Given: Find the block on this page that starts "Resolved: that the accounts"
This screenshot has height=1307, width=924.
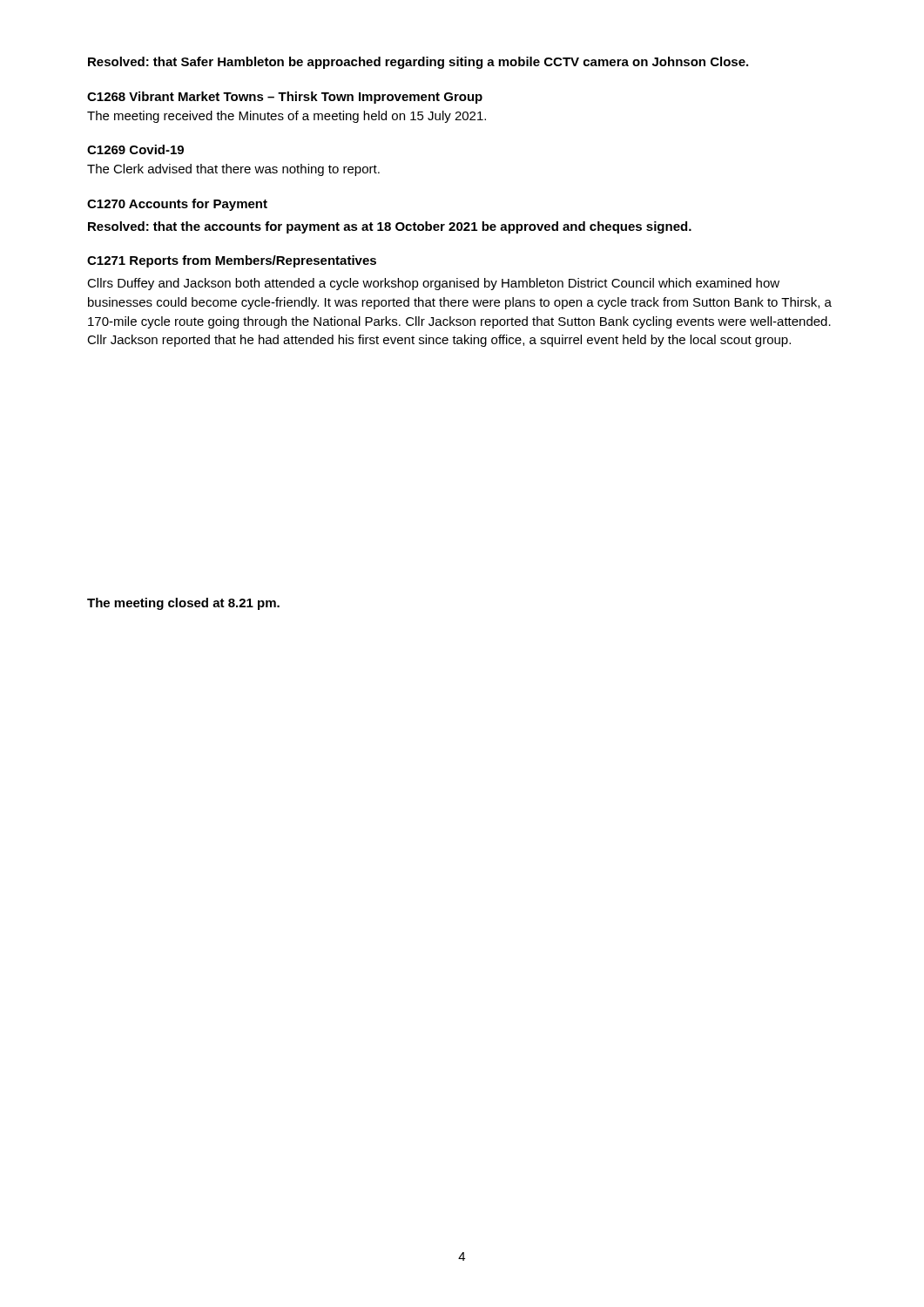Looking at the screenshot, I should coord(389,226).
